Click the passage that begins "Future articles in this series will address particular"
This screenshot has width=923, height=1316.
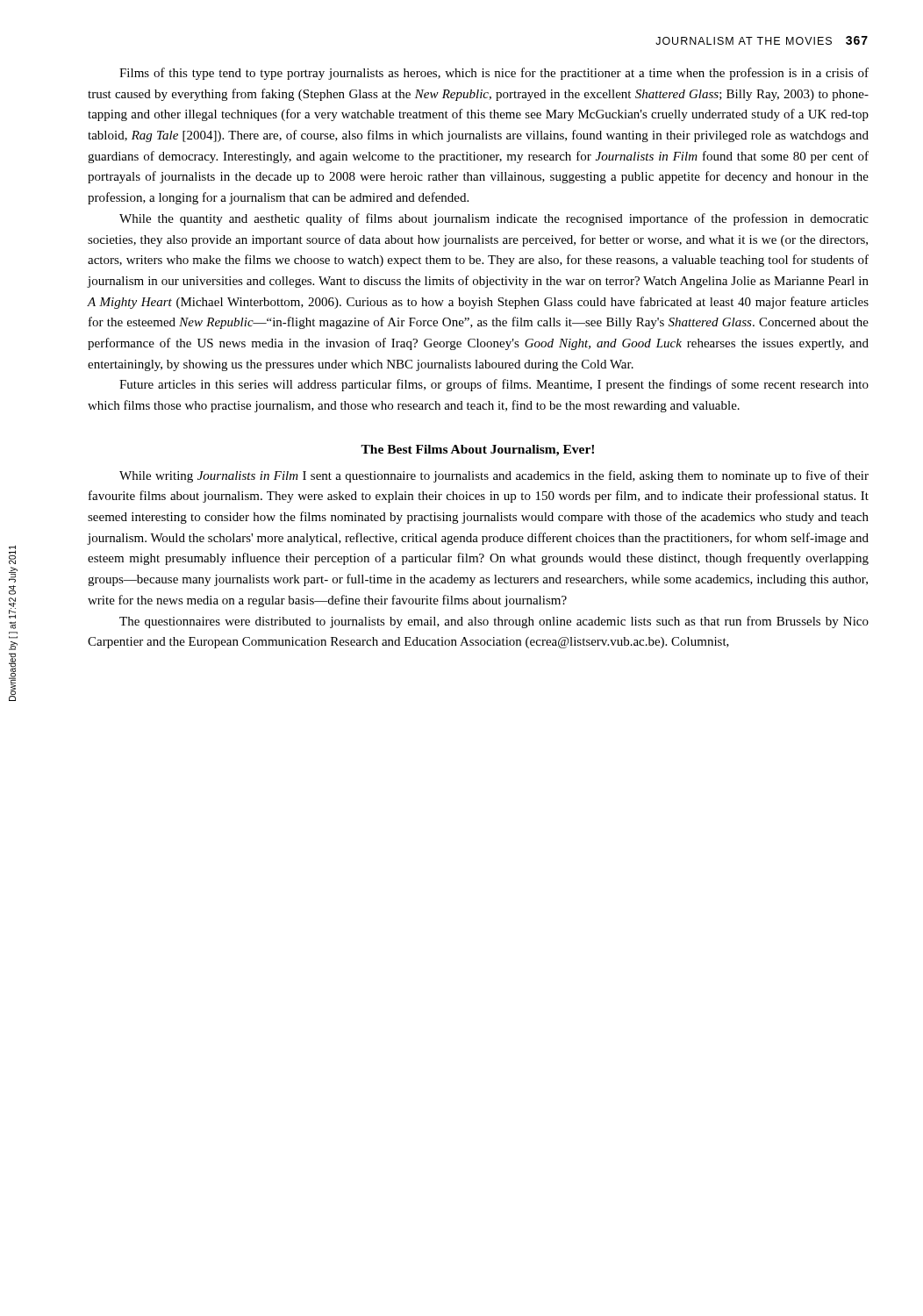pos(478,396)
